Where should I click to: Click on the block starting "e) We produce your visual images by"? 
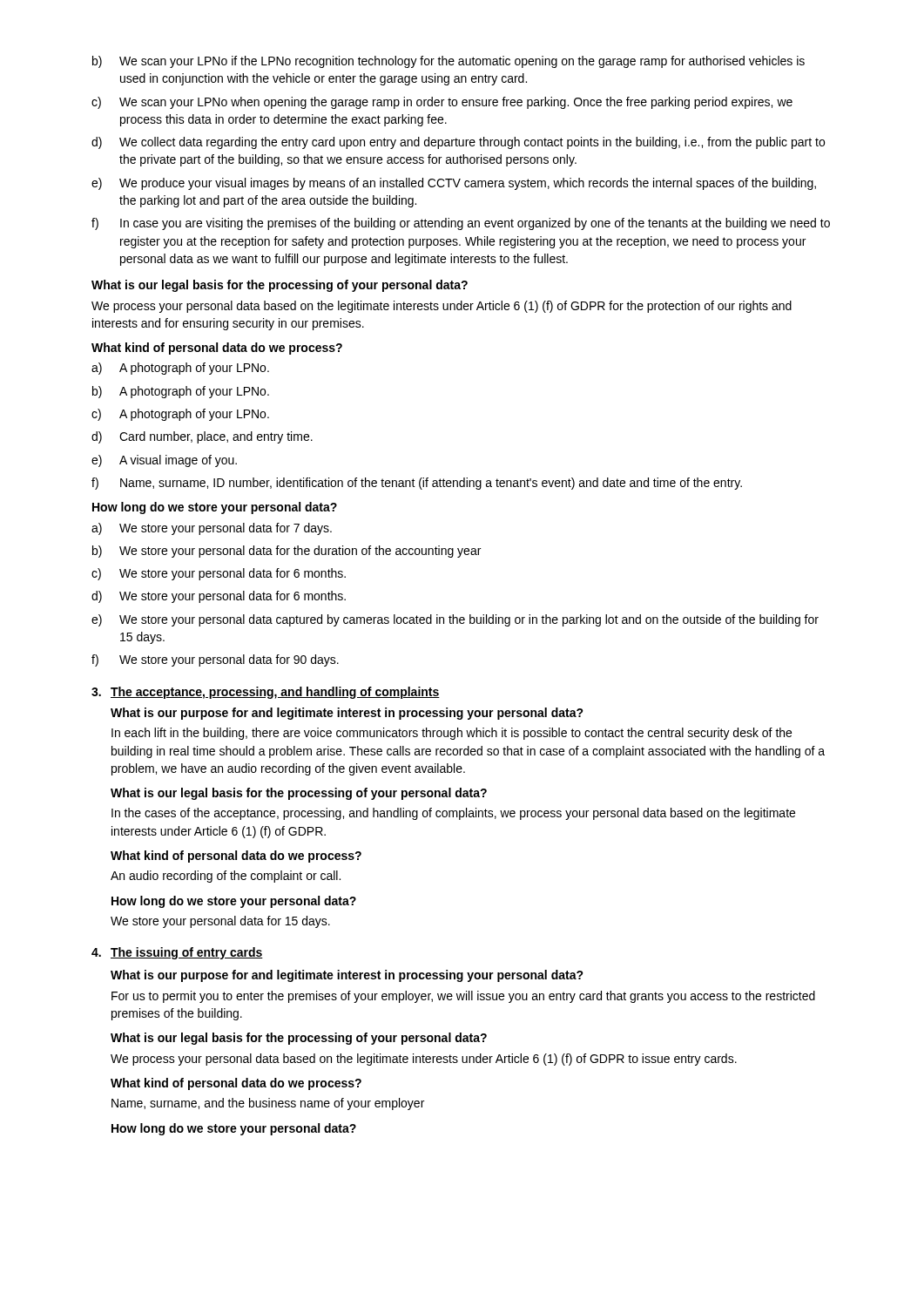click(462, 192)
